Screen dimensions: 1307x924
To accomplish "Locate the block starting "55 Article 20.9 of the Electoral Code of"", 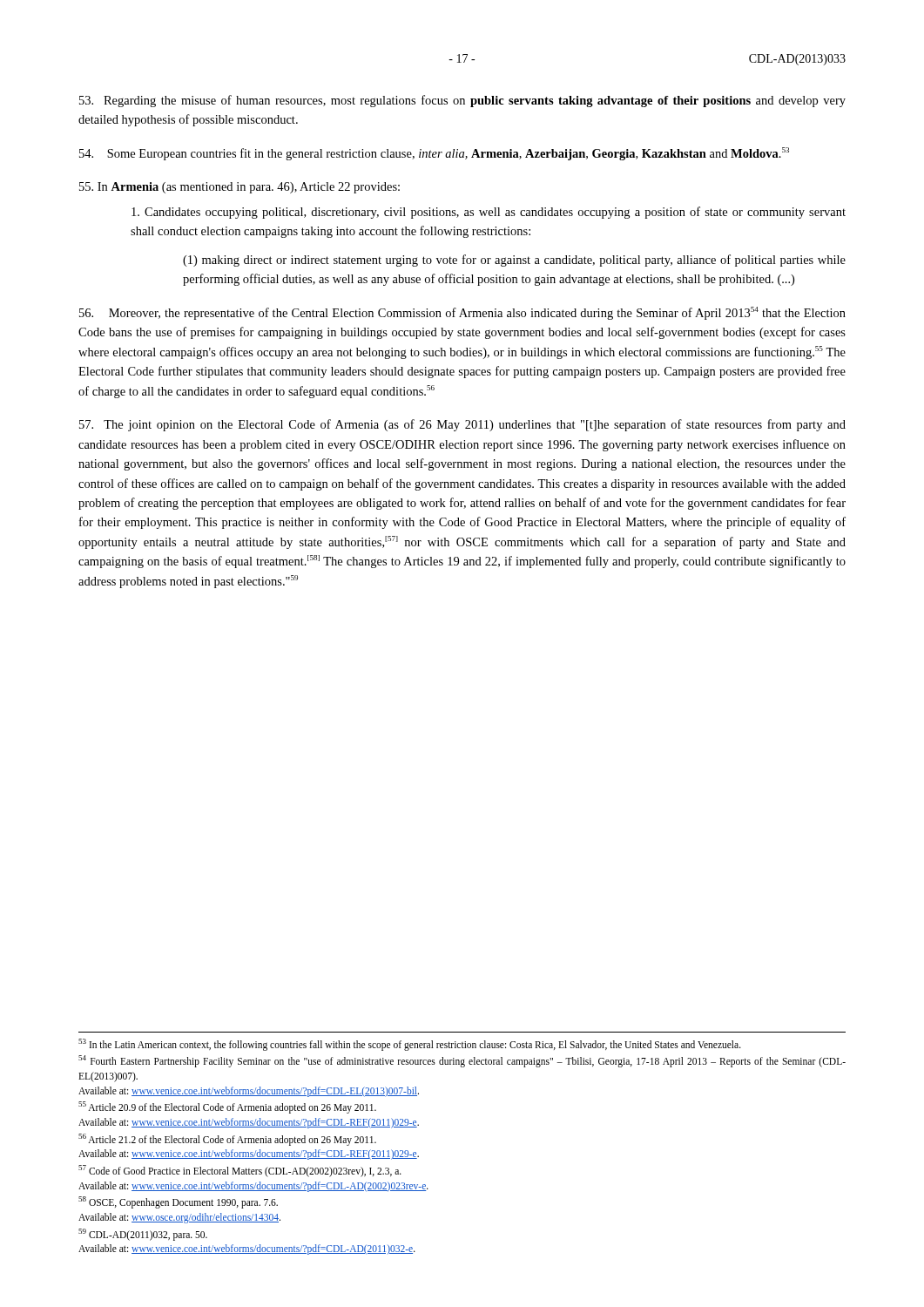I will click(249, 1114).
